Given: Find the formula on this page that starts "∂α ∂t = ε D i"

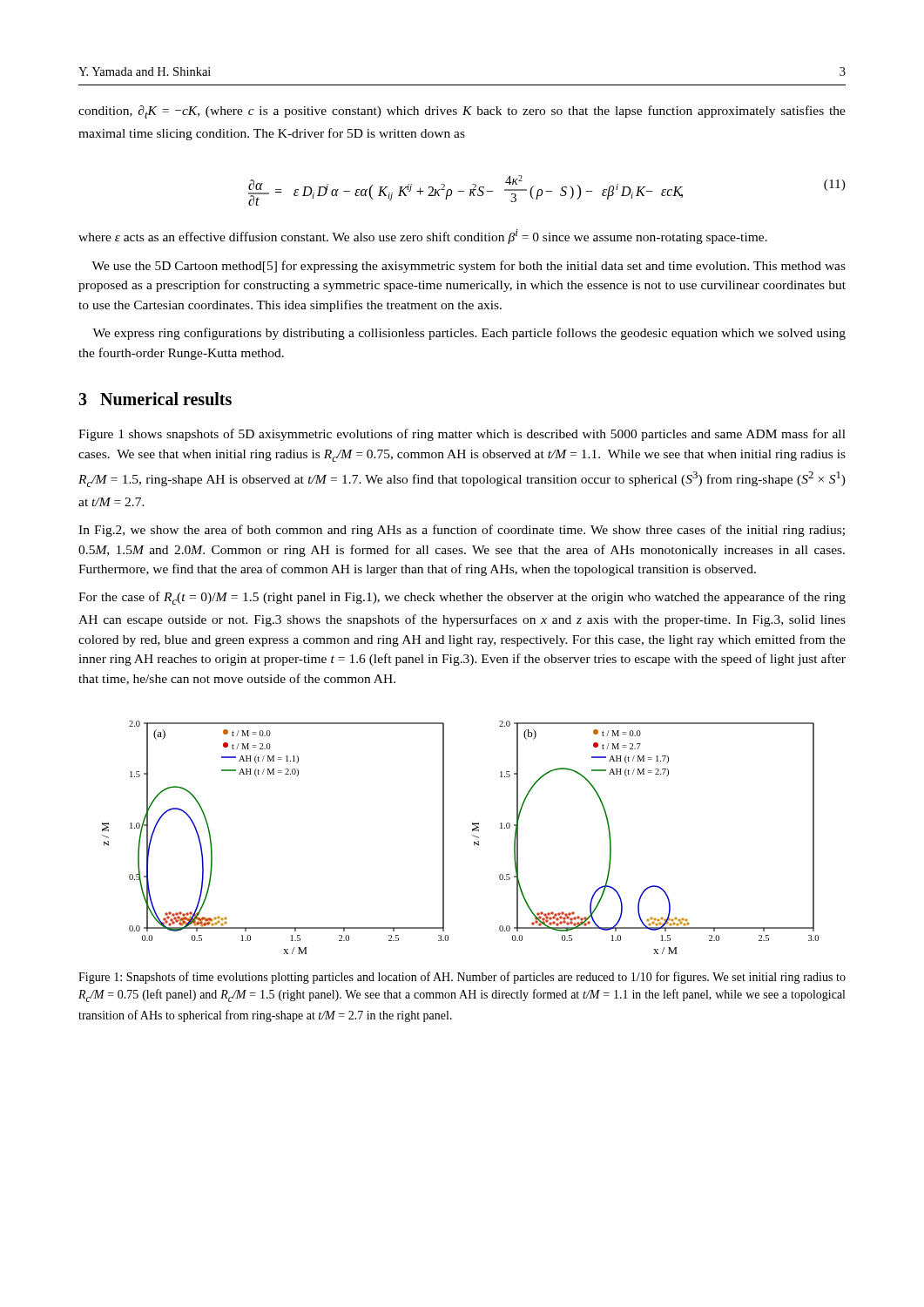Looking at the screenshot, I should pos(542,184).
